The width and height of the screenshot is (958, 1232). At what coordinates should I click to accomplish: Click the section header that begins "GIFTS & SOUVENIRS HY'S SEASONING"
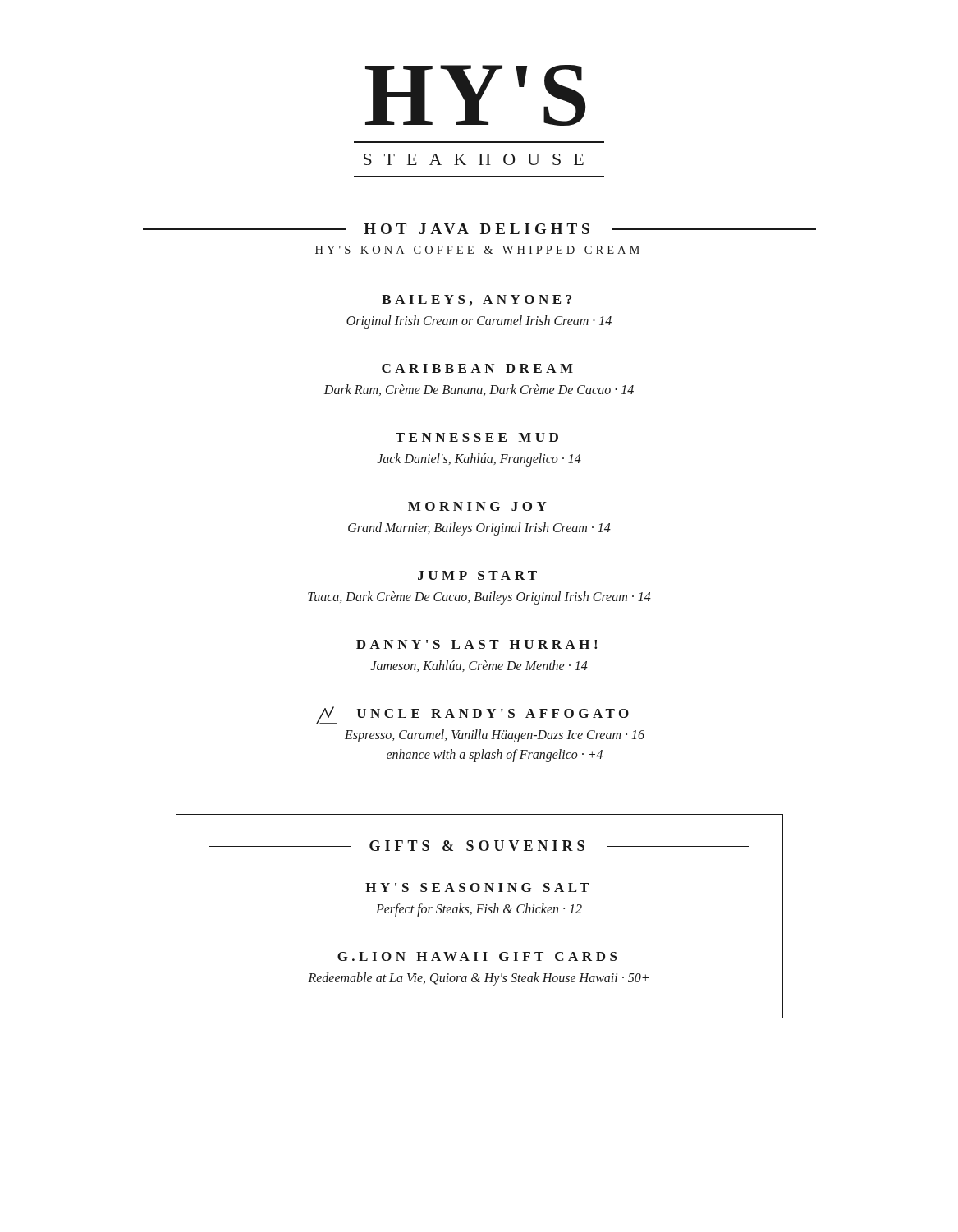[479, 913]
